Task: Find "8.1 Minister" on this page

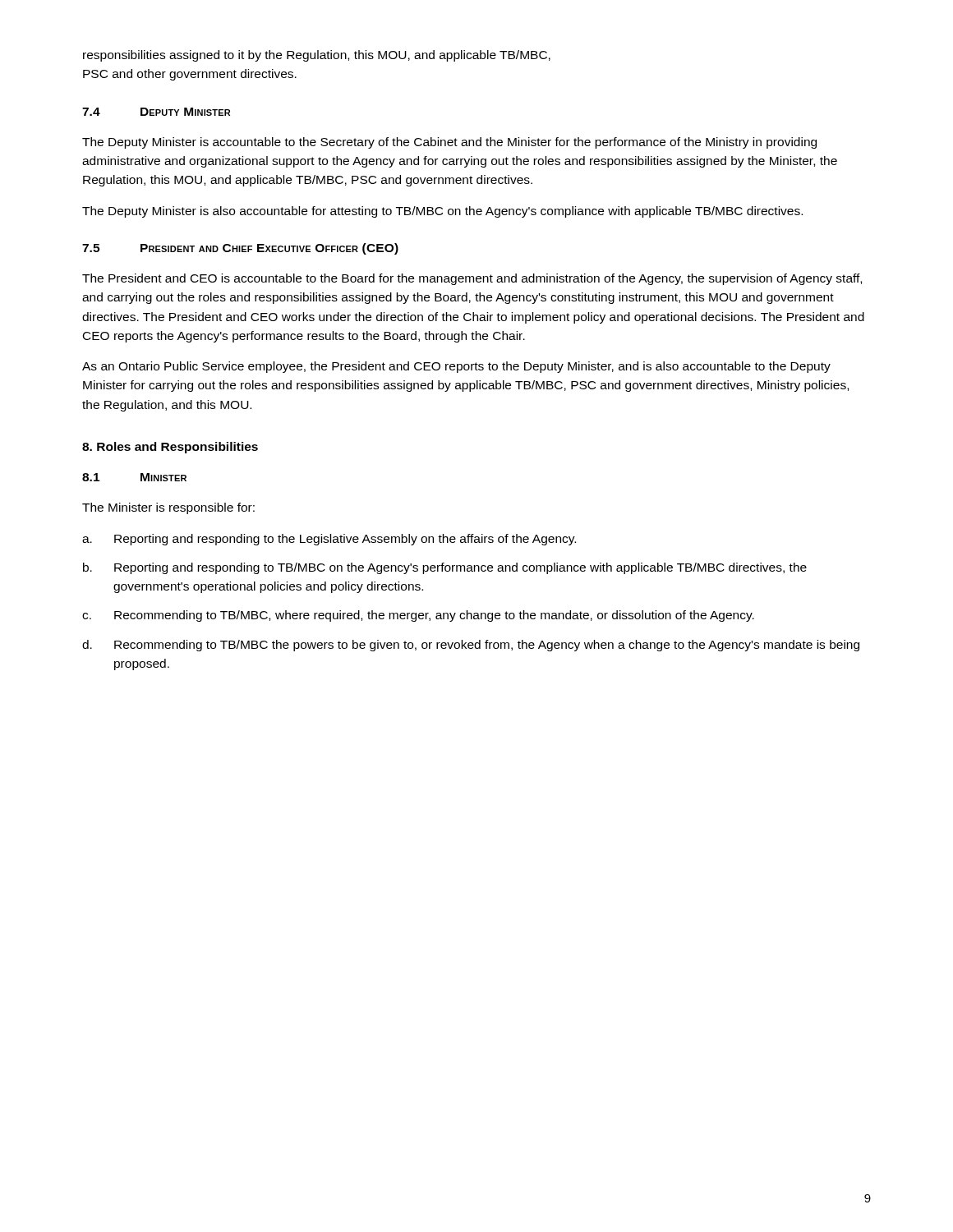Action: (135, 477)
